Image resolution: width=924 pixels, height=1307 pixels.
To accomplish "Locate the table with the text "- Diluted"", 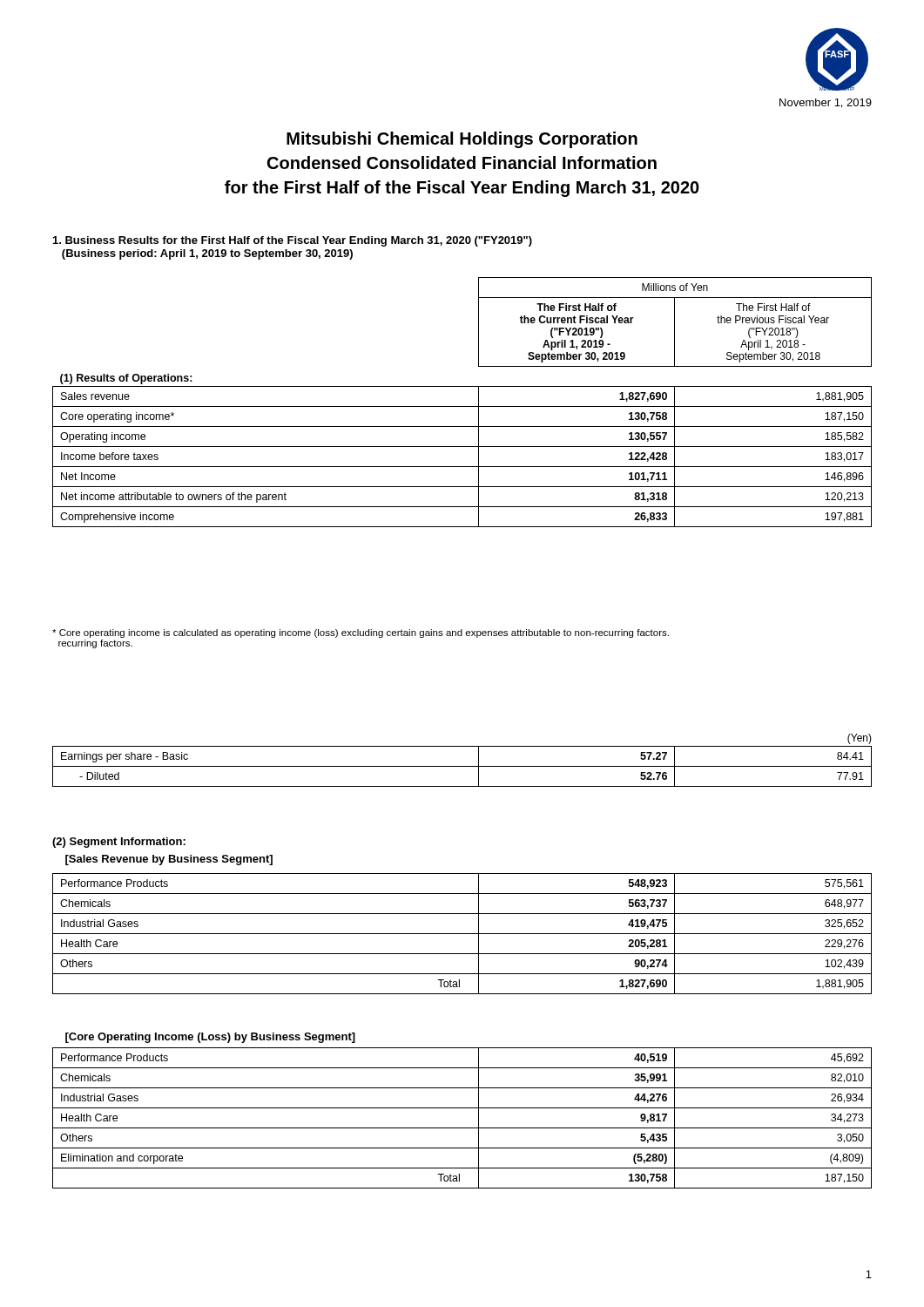I will click(462, 759).
